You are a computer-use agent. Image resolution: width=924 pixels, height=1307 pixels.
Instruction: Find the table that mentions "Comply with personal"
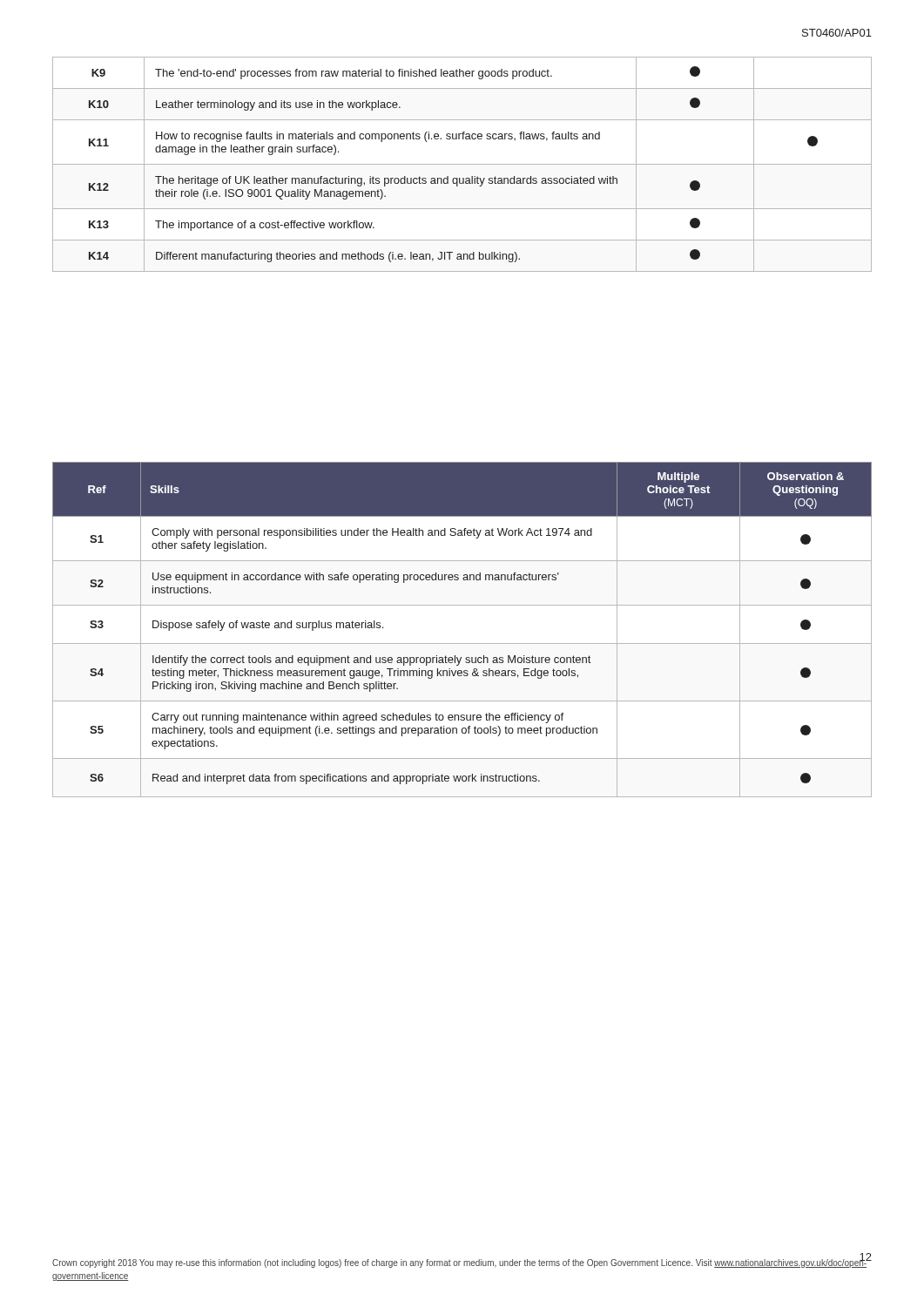coord(462,630)
